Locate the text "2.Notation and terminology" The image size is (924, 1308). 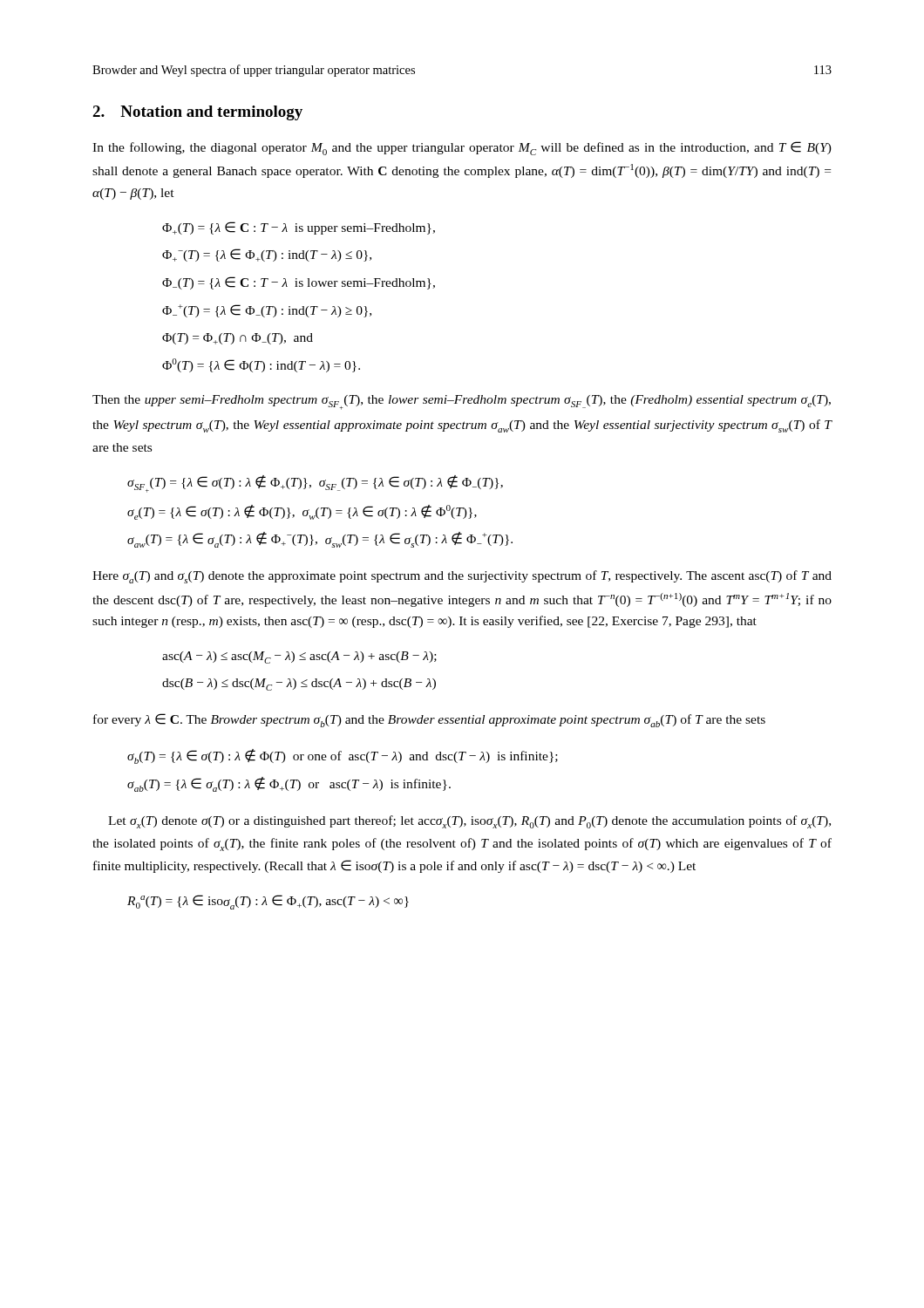coord(198,111)
